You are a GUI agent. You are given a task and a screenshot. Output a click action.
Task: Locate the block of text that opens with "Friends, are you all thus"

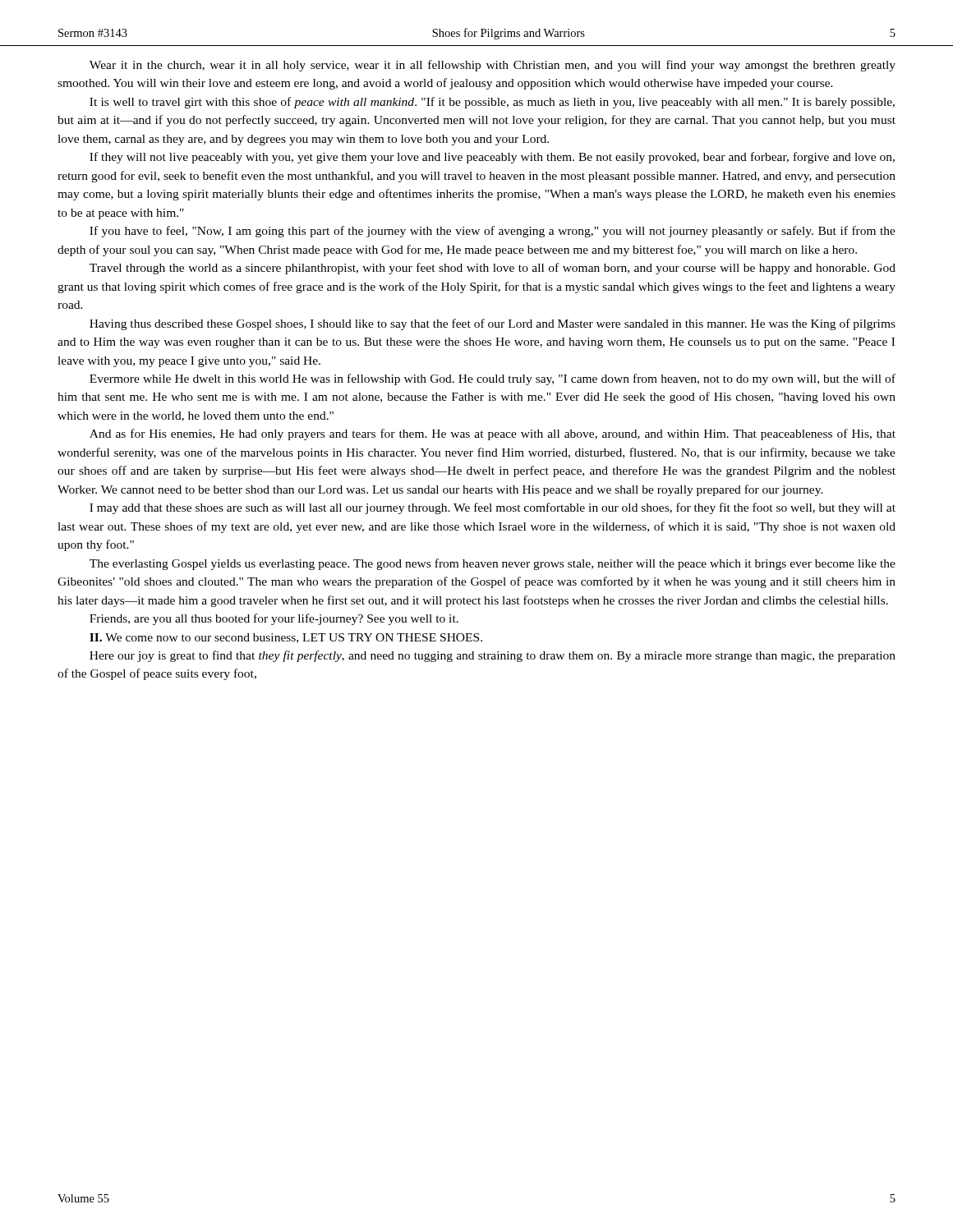(274, 619)
